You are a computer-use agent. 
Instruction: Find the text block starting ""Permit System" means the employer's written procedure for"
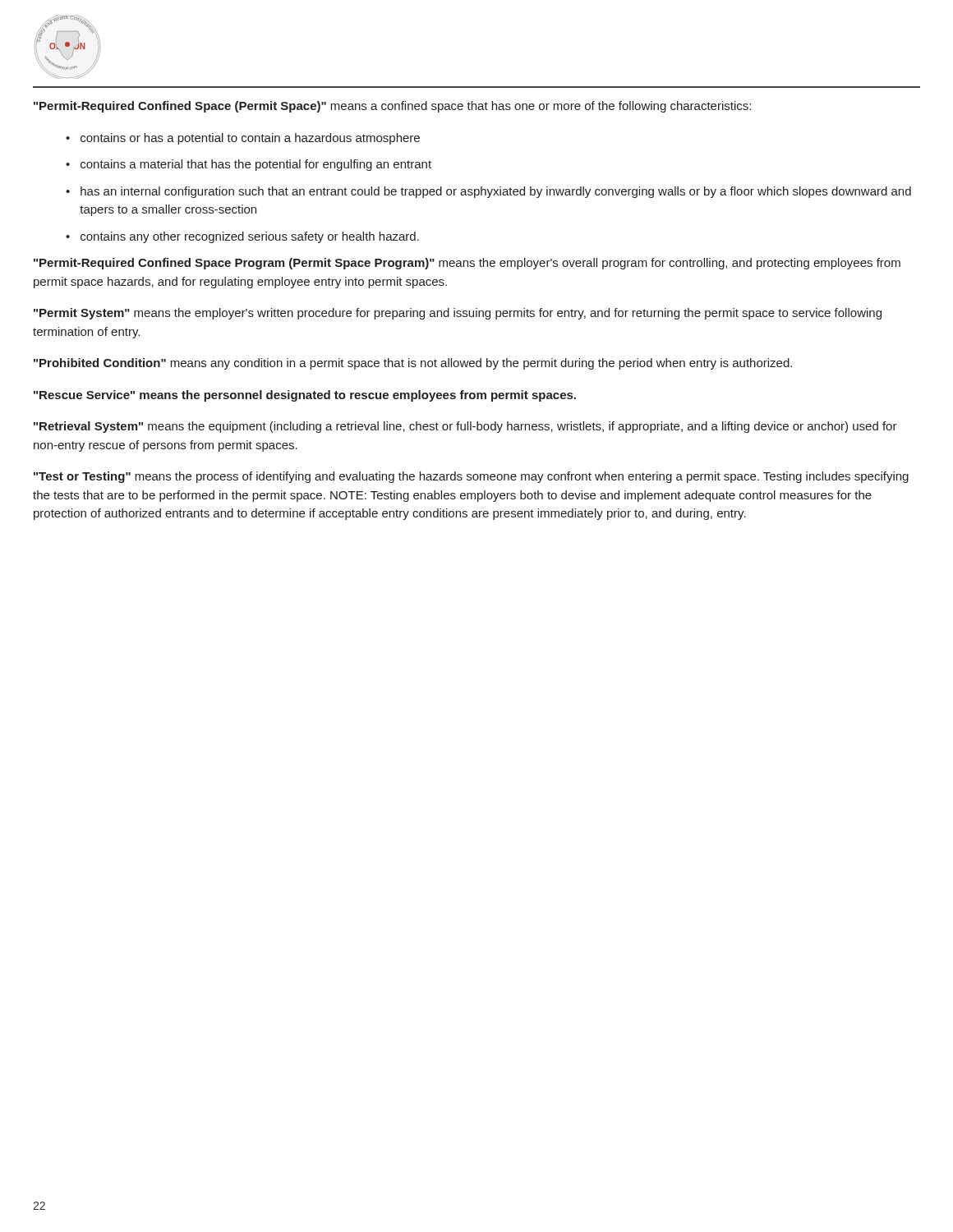458,322
